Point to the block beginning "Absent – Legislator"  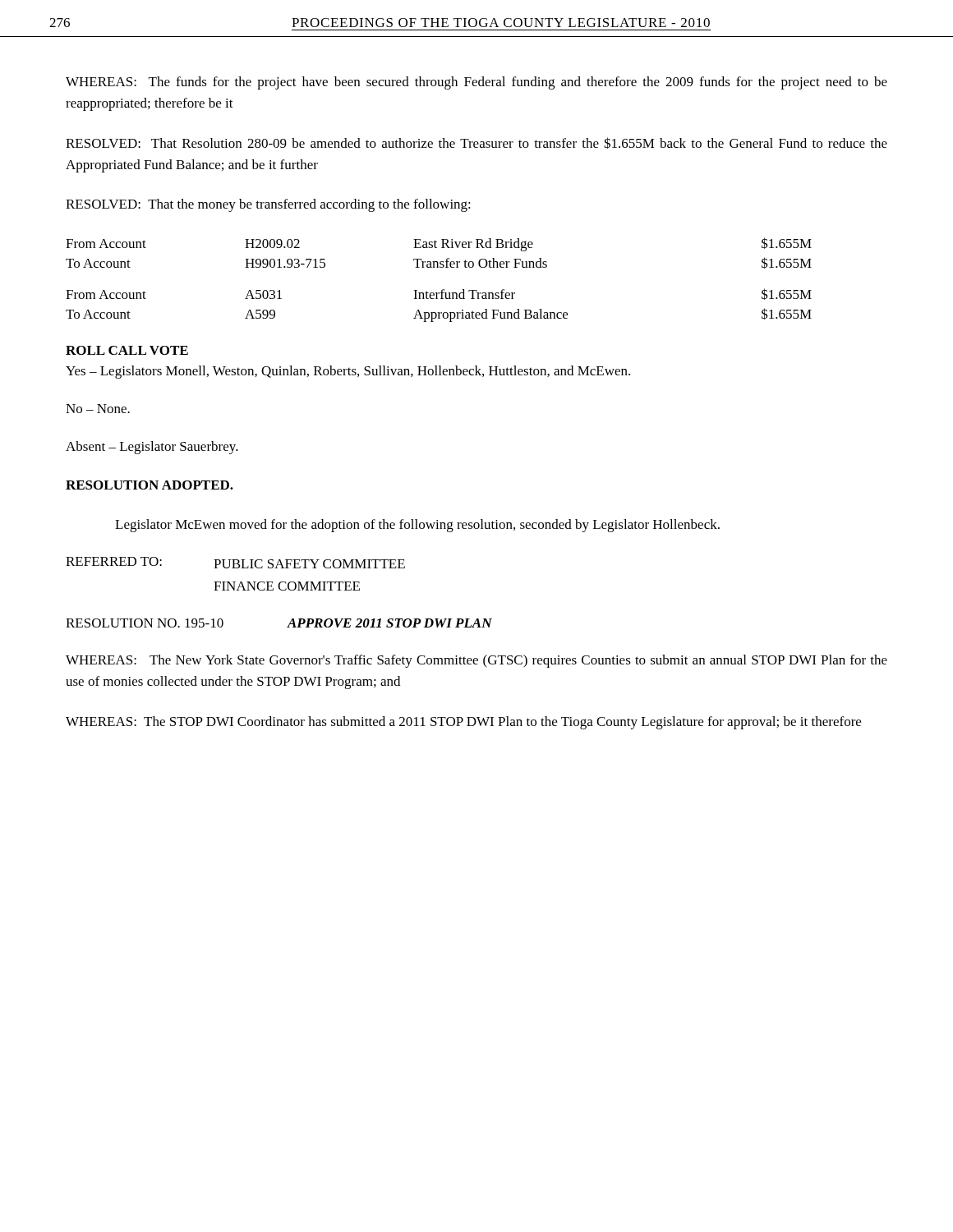point(152,447)
